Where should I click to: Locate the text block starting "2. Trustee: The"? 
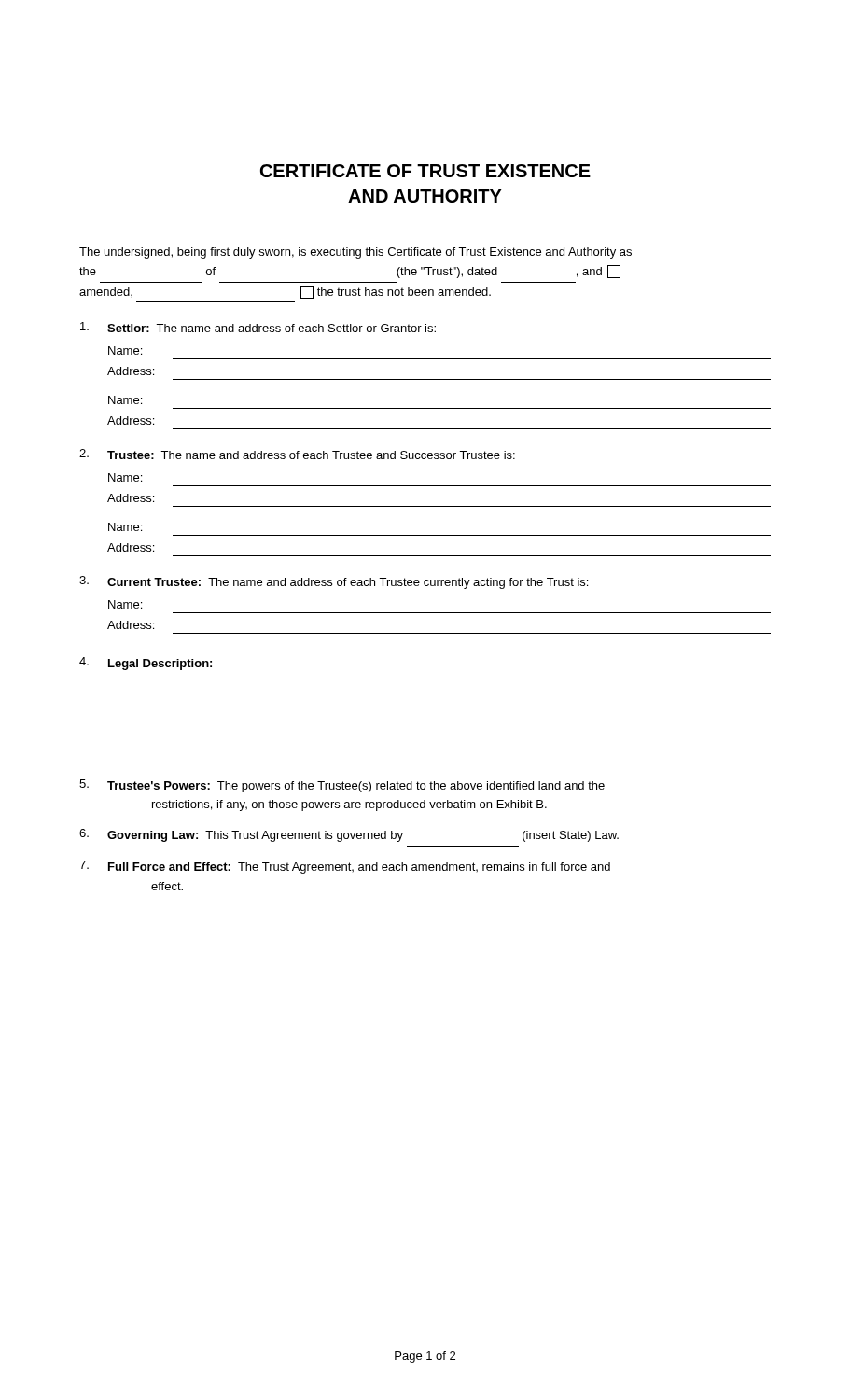pos(425,501)
